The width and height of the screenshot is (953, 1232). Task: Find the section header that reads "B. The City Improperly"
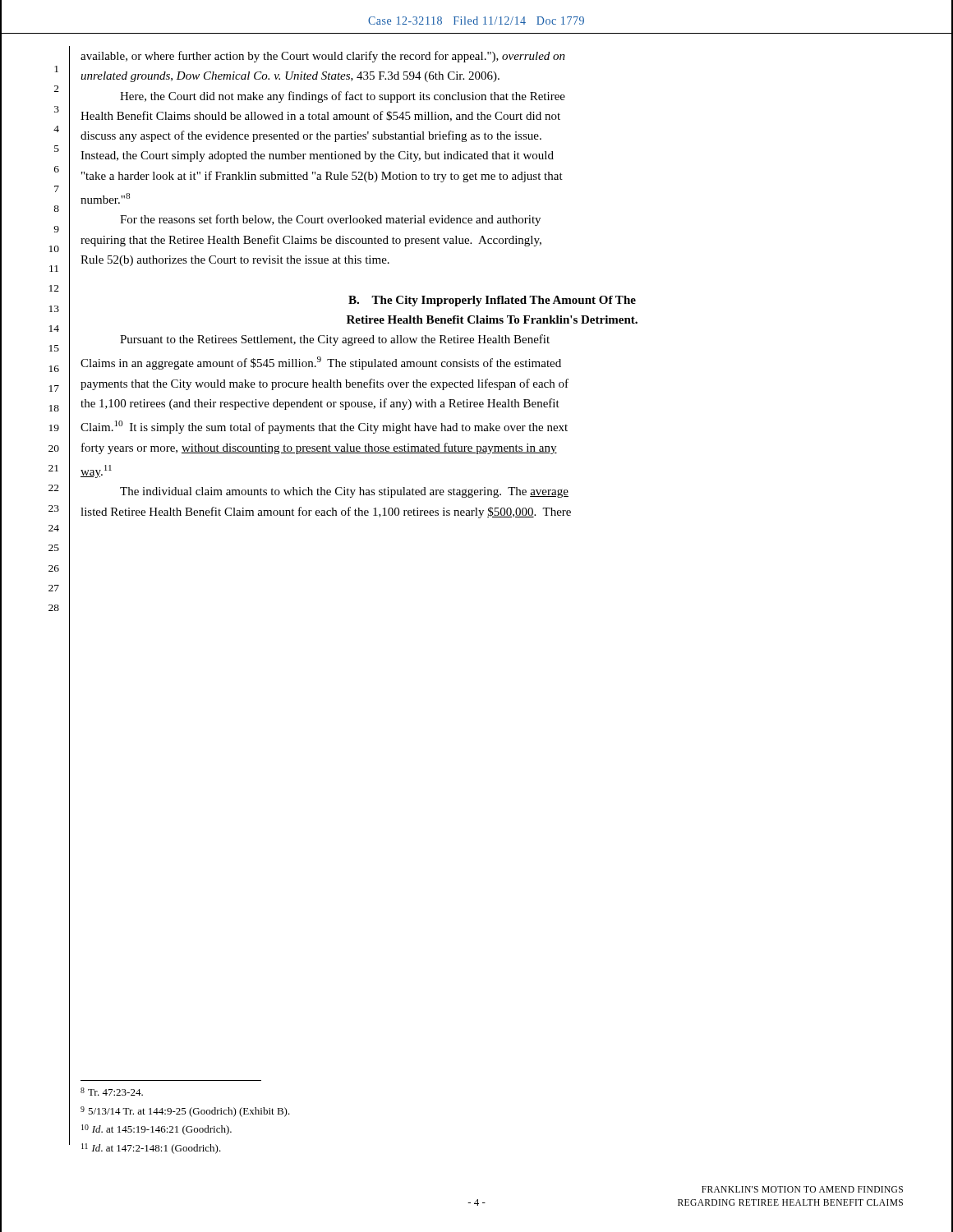(492, 309)
